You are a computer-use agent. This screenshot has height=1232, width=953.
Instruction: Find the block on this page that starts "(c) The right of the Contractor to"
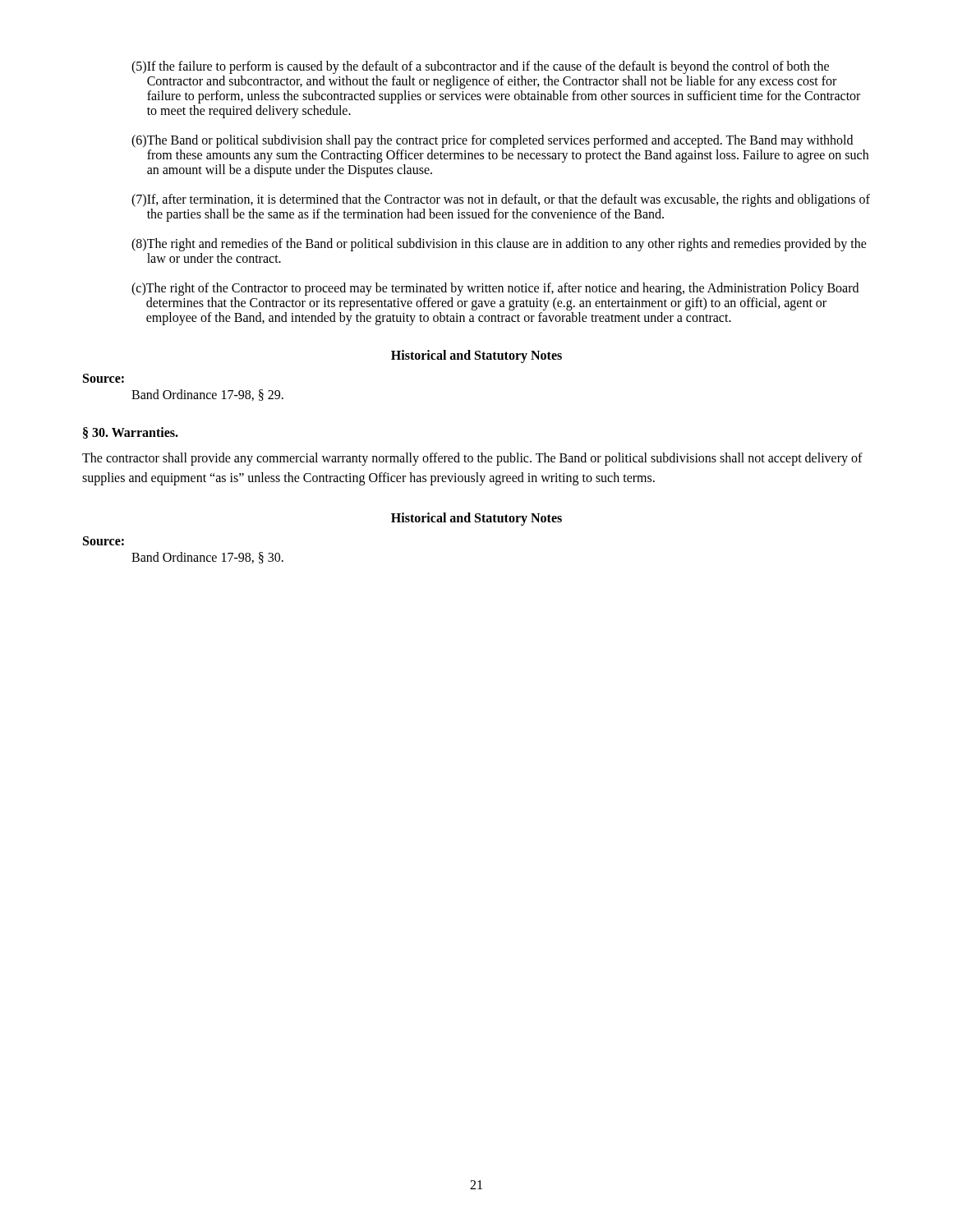(x=476, y=303)
